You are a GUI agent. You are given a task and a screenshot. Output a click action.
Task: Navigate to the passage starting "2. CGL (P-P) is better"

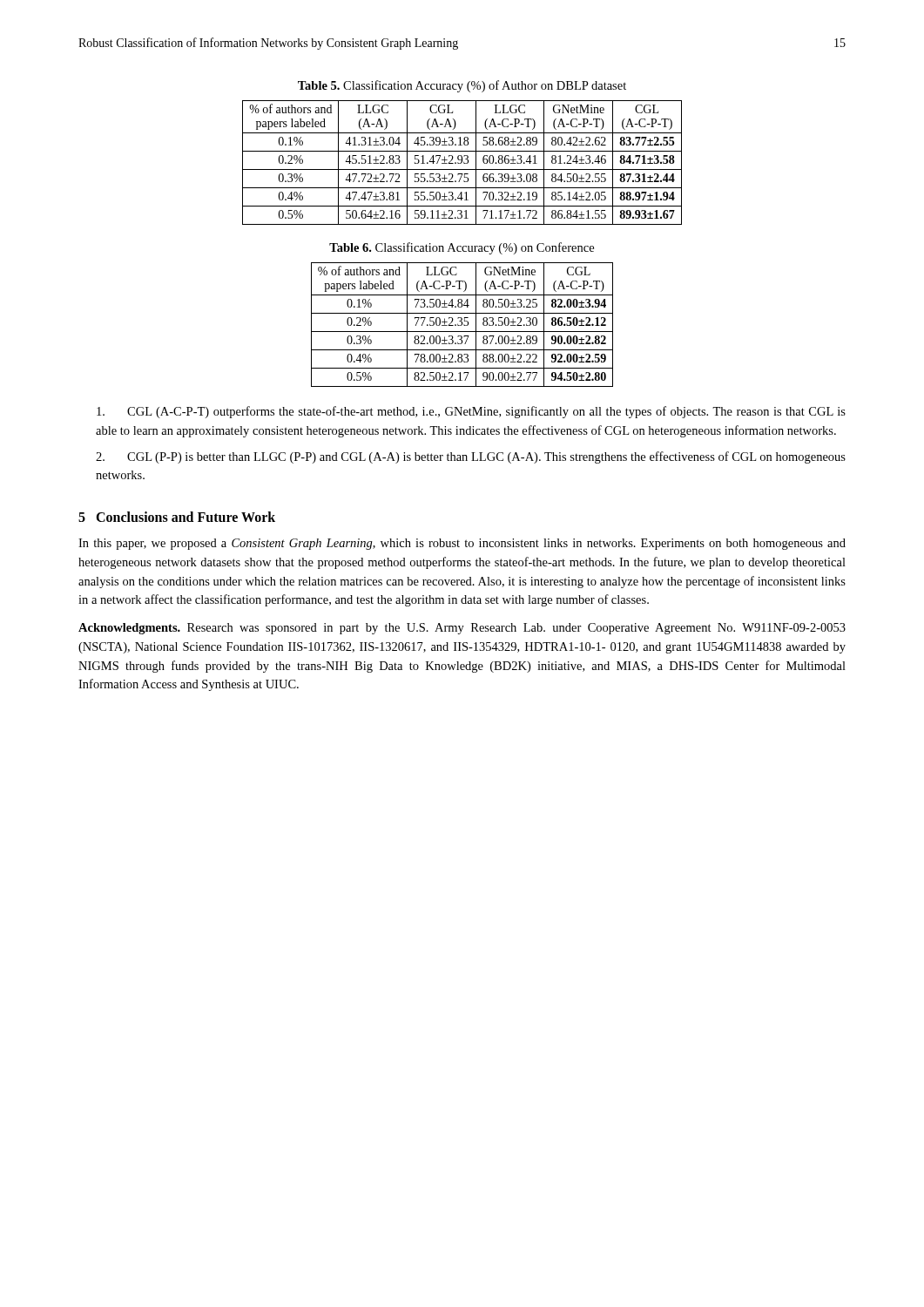(x=471, y=465)
